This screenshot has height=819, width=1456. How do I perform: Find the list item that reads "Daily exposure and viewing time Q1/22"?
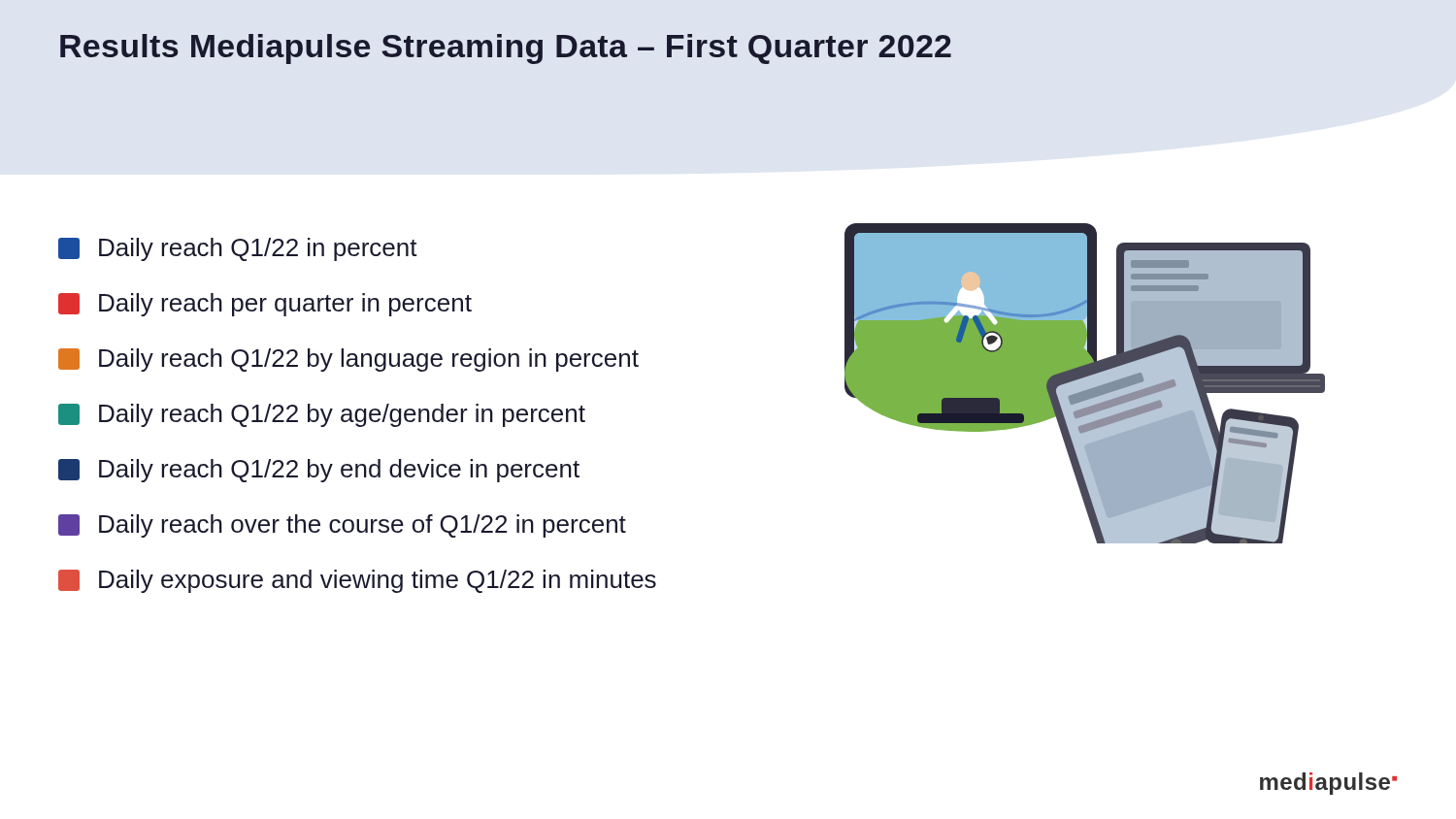(x=358, y=579)
